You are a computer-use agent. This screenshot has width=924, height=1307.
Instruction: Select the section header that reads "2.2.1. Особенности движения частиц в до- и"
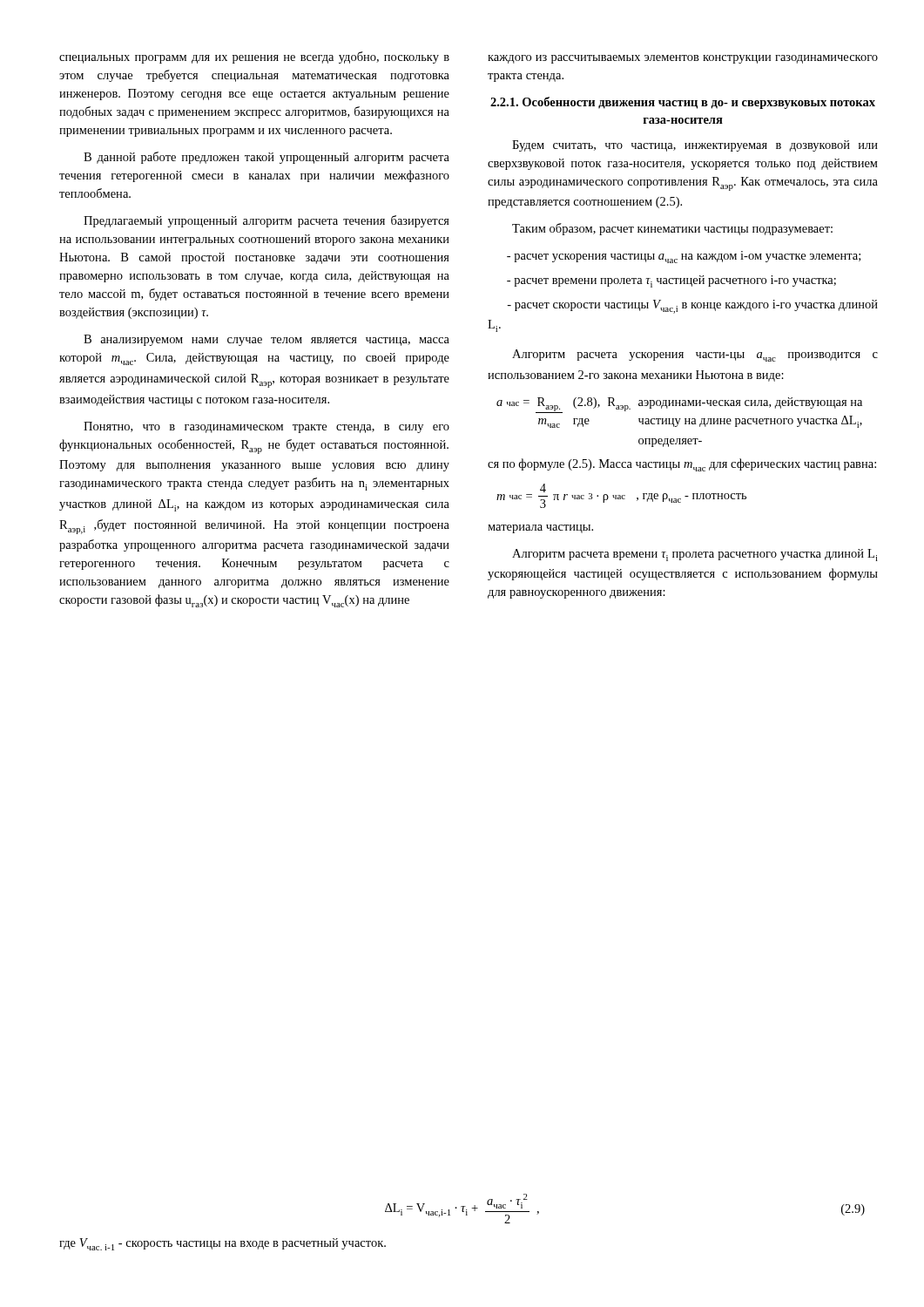pyautogui.click(x=683, y=111)
